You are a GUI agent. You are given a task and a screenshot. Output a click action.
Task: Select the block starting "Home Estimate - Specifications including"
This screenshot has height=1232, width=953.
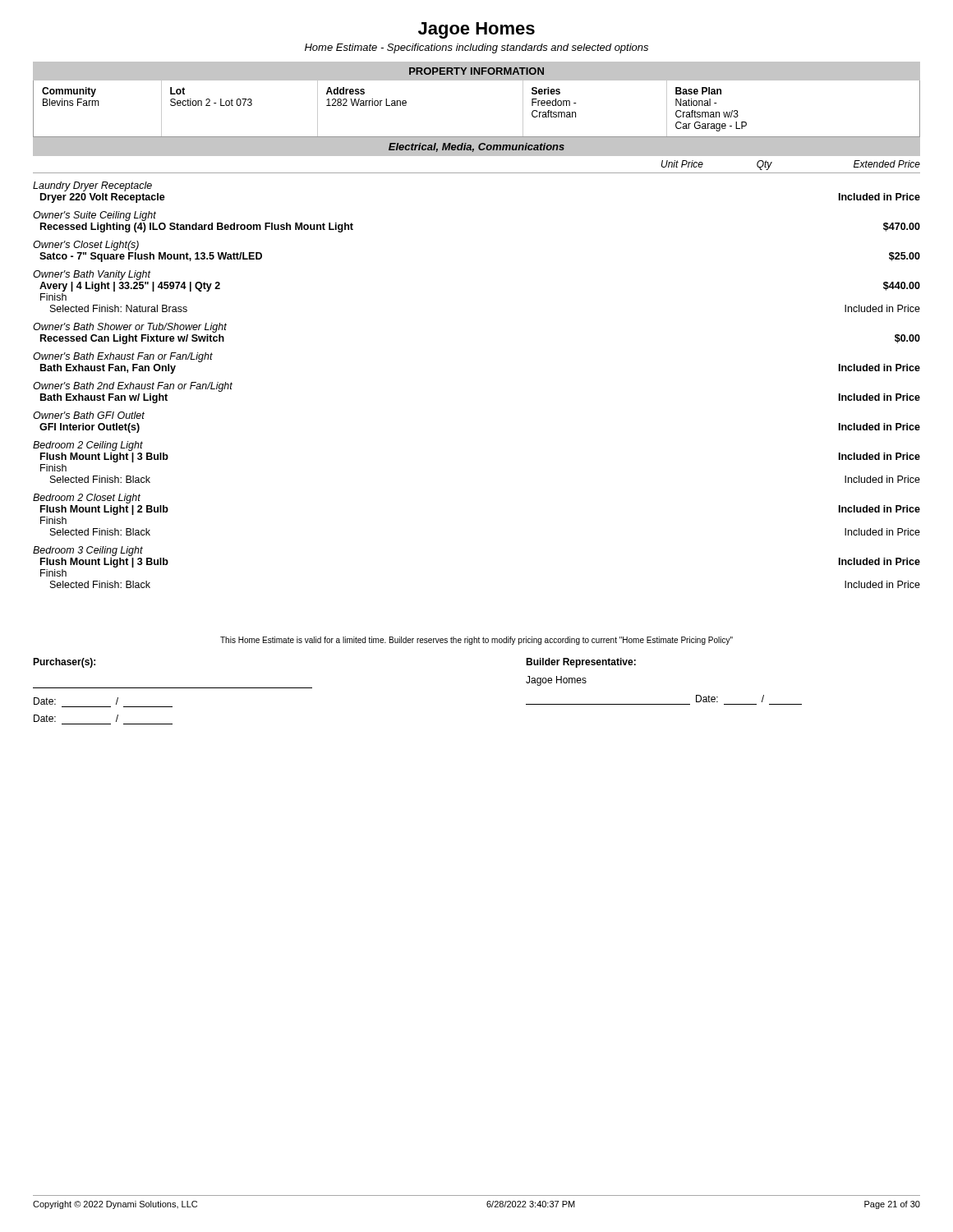point(476,47)
